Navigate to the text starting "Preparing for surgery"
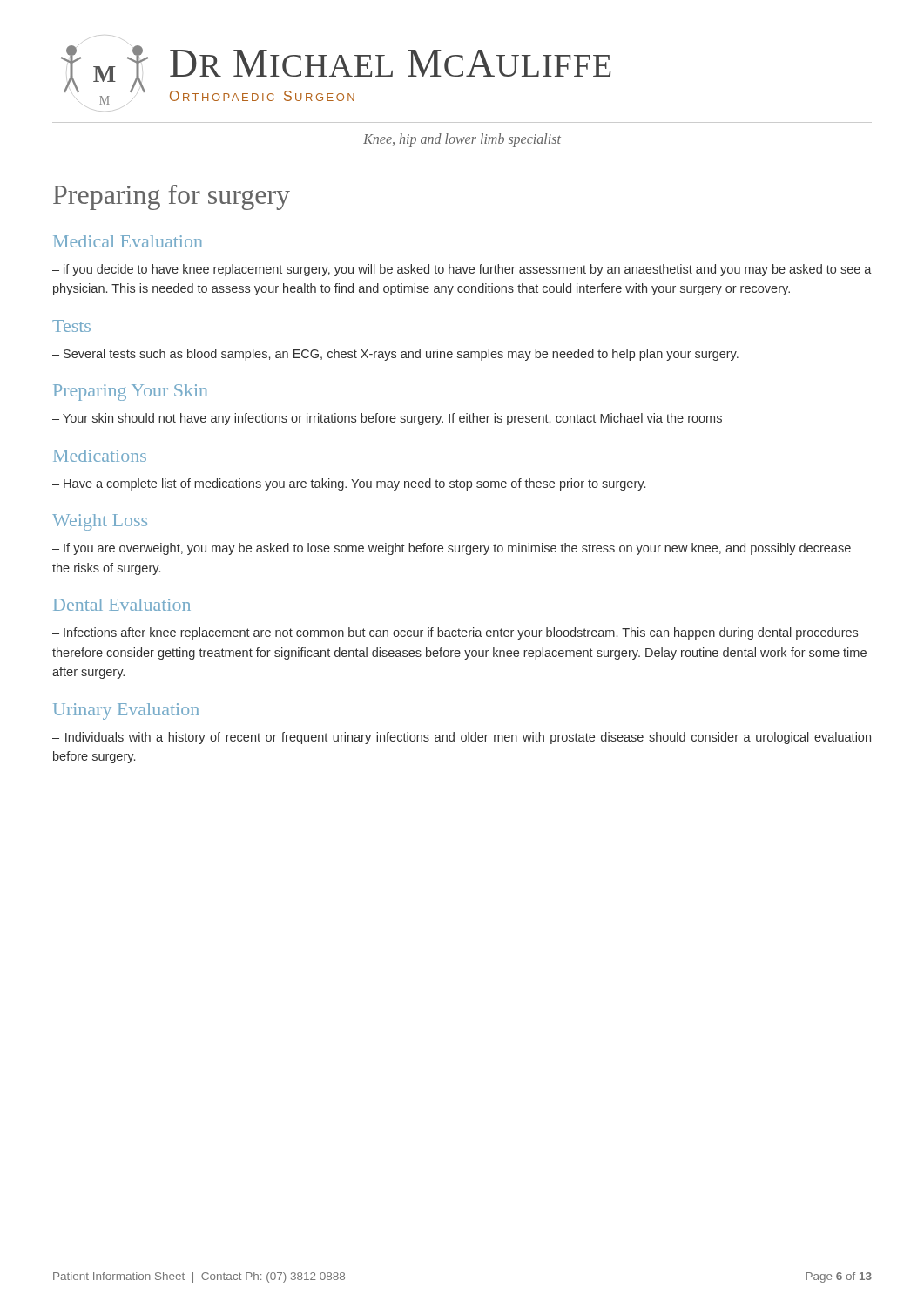The height and width of the screenshot is (1307, 924). pos(171,194)
